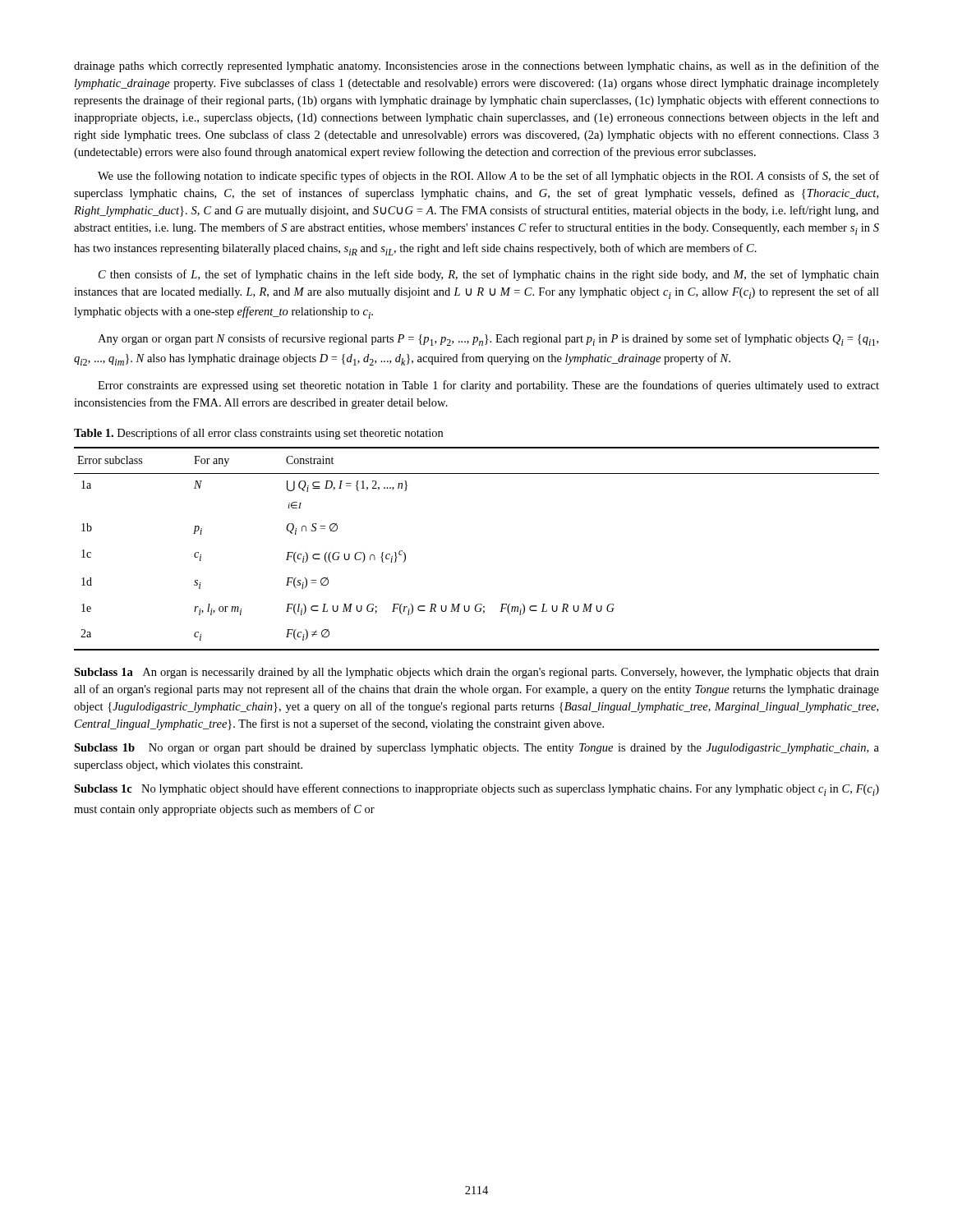Select the passage starting "drainage paths which correctly represented"
This screenshot has width=953, height=1232.
pyautogui.click(x=476, y=109)
